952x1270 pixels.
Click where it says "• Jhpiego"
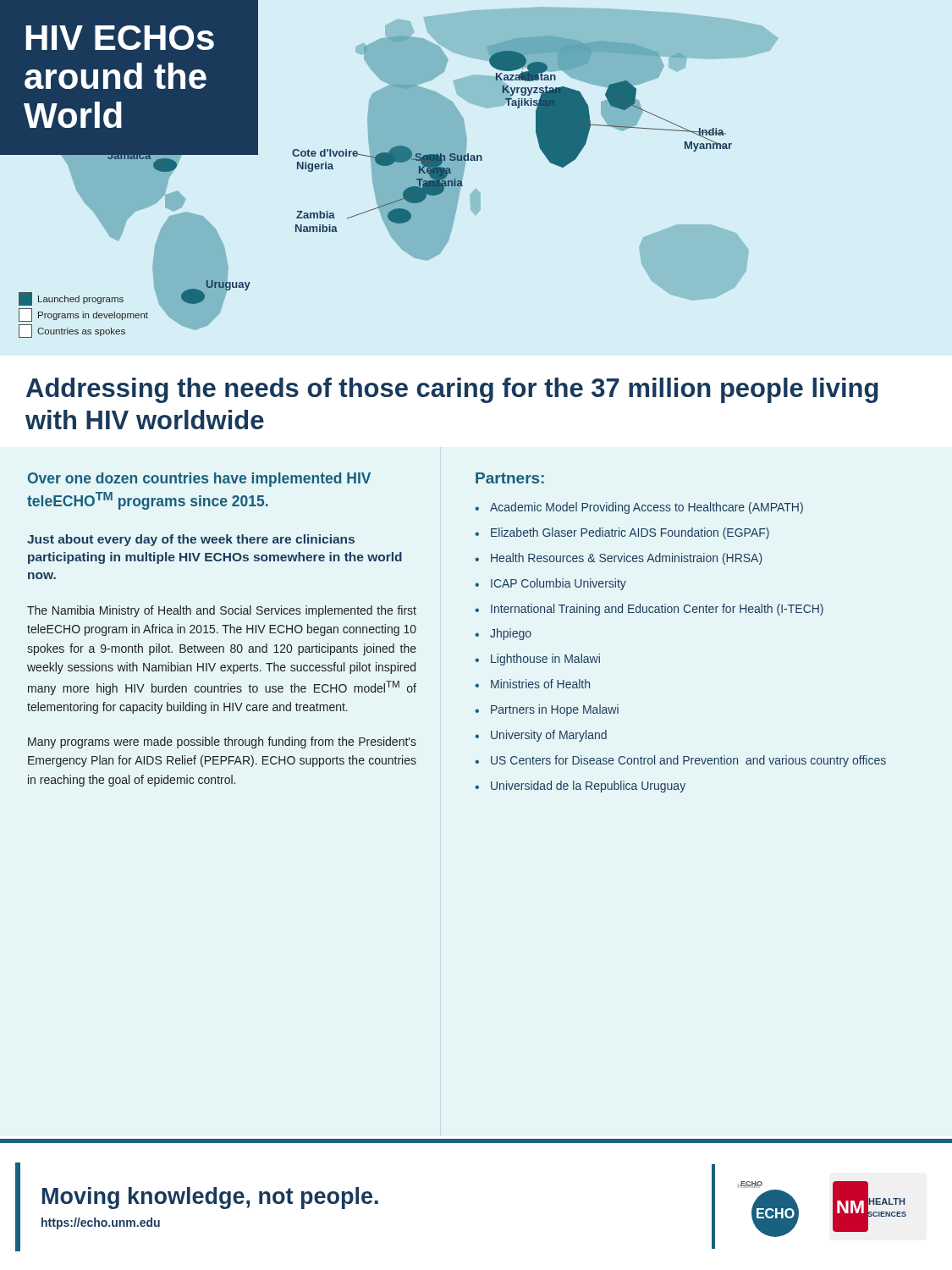(503, 634)
